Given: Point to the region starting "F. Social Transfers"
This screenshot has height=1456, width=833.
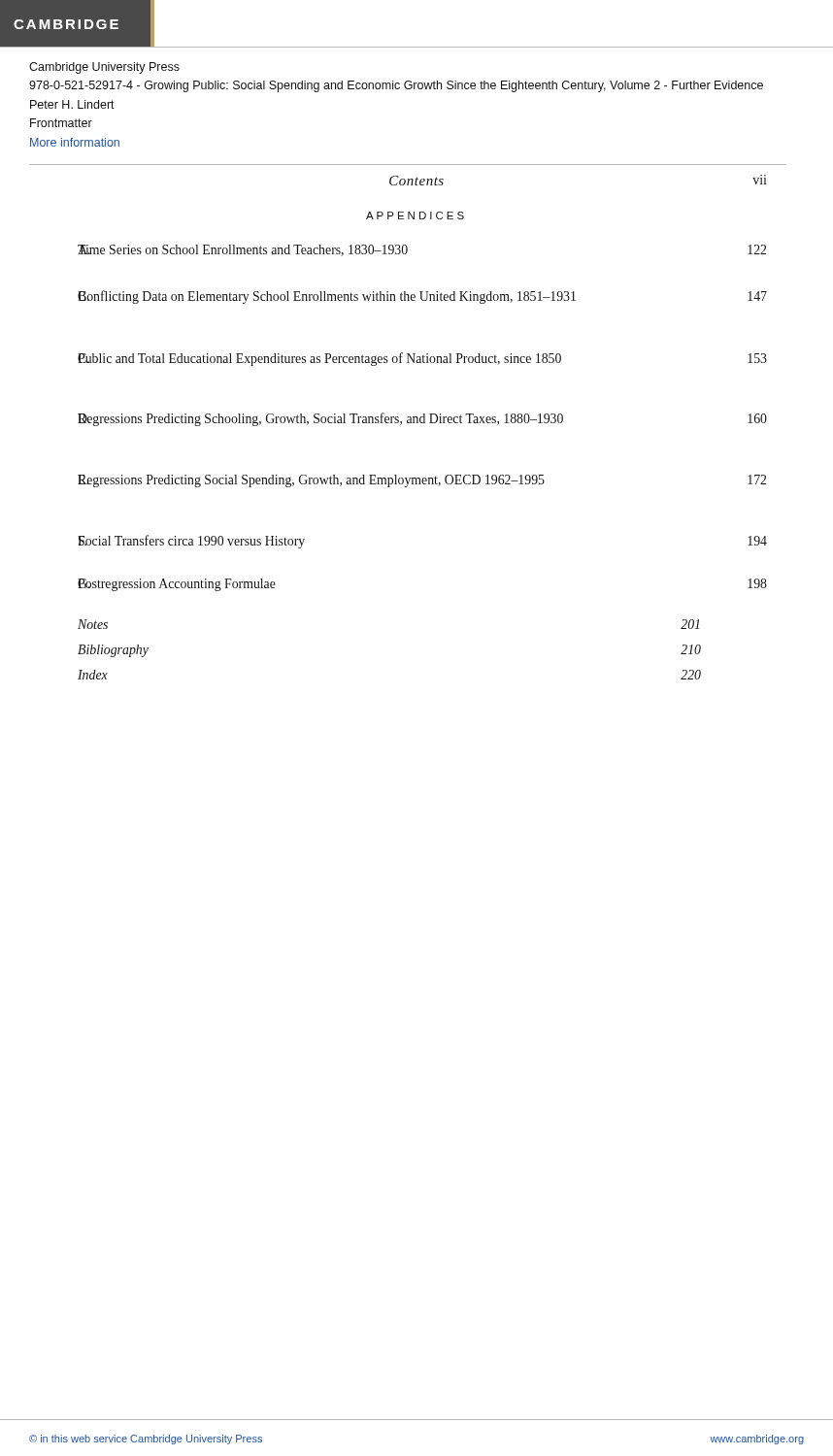Looking at the screenshot, I should [192, 541].
